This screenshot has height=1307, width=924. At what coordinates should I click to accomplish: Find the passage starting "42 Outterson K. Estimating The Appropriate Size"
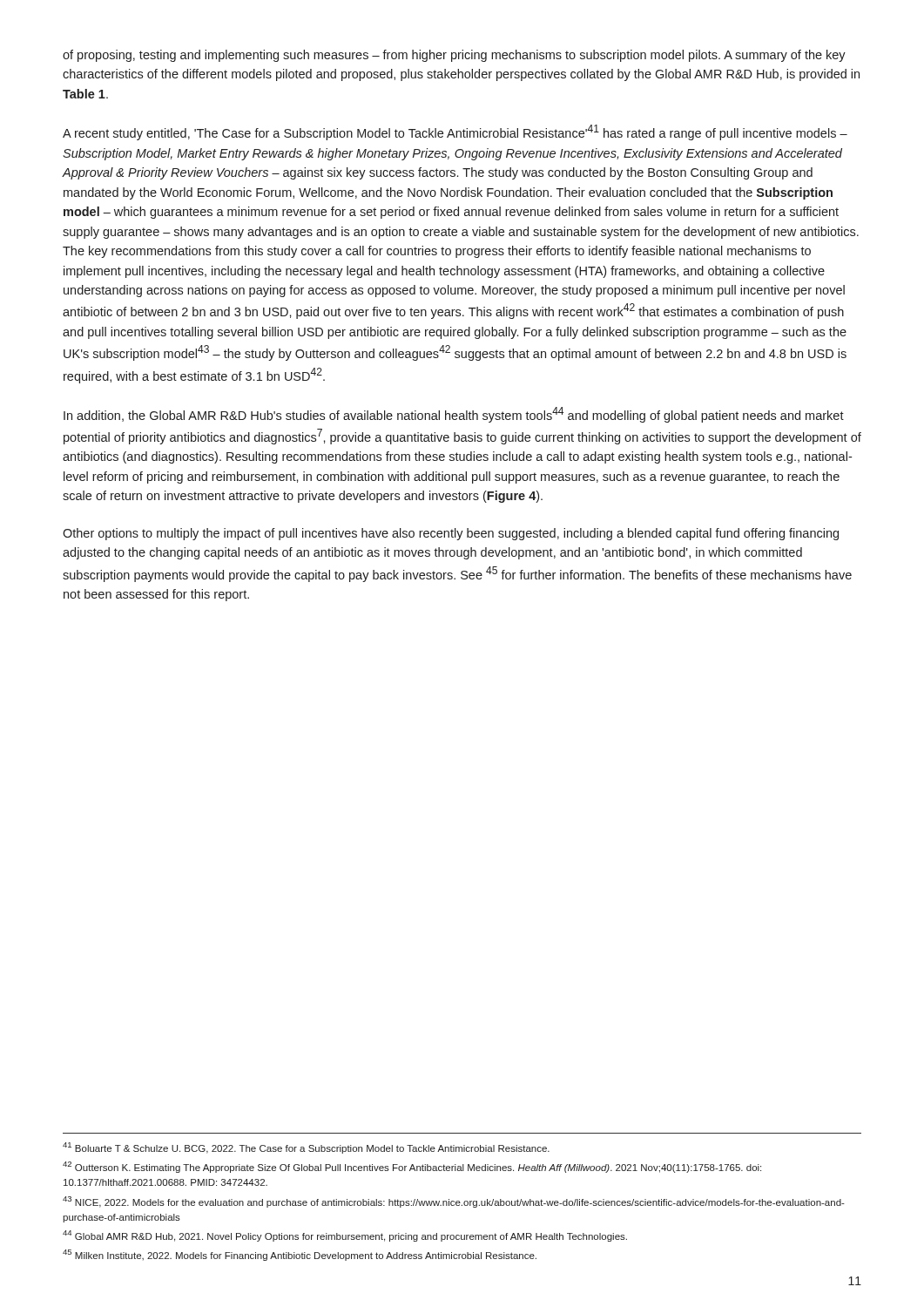pos(413,1173)
